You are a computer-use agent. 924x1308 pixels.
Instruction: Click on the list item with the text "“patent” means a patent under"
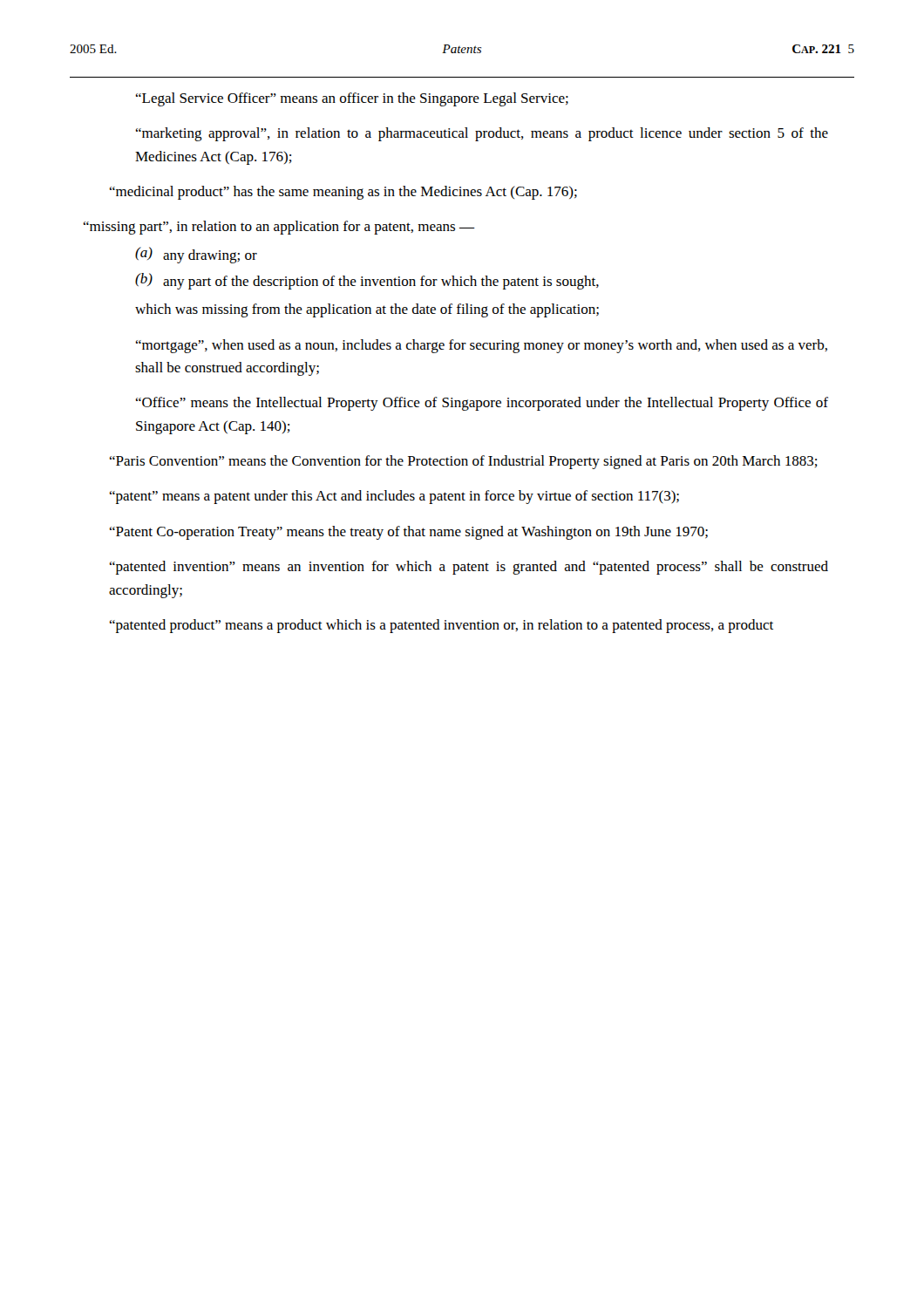482,497
